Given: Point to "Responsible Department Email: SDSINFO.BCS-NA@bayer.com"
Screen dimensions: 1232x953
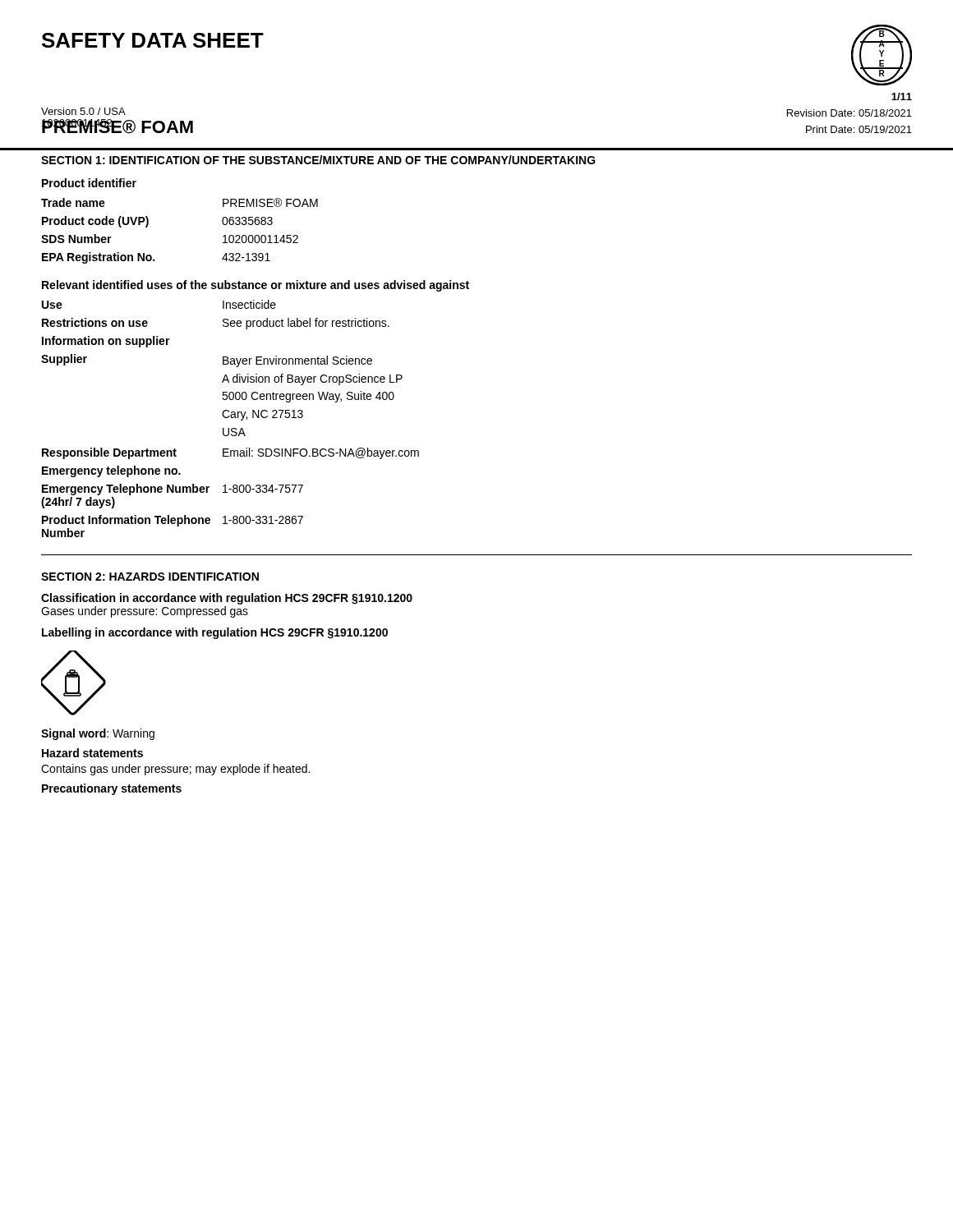Looking at the screenshot, I should [230, 453].
